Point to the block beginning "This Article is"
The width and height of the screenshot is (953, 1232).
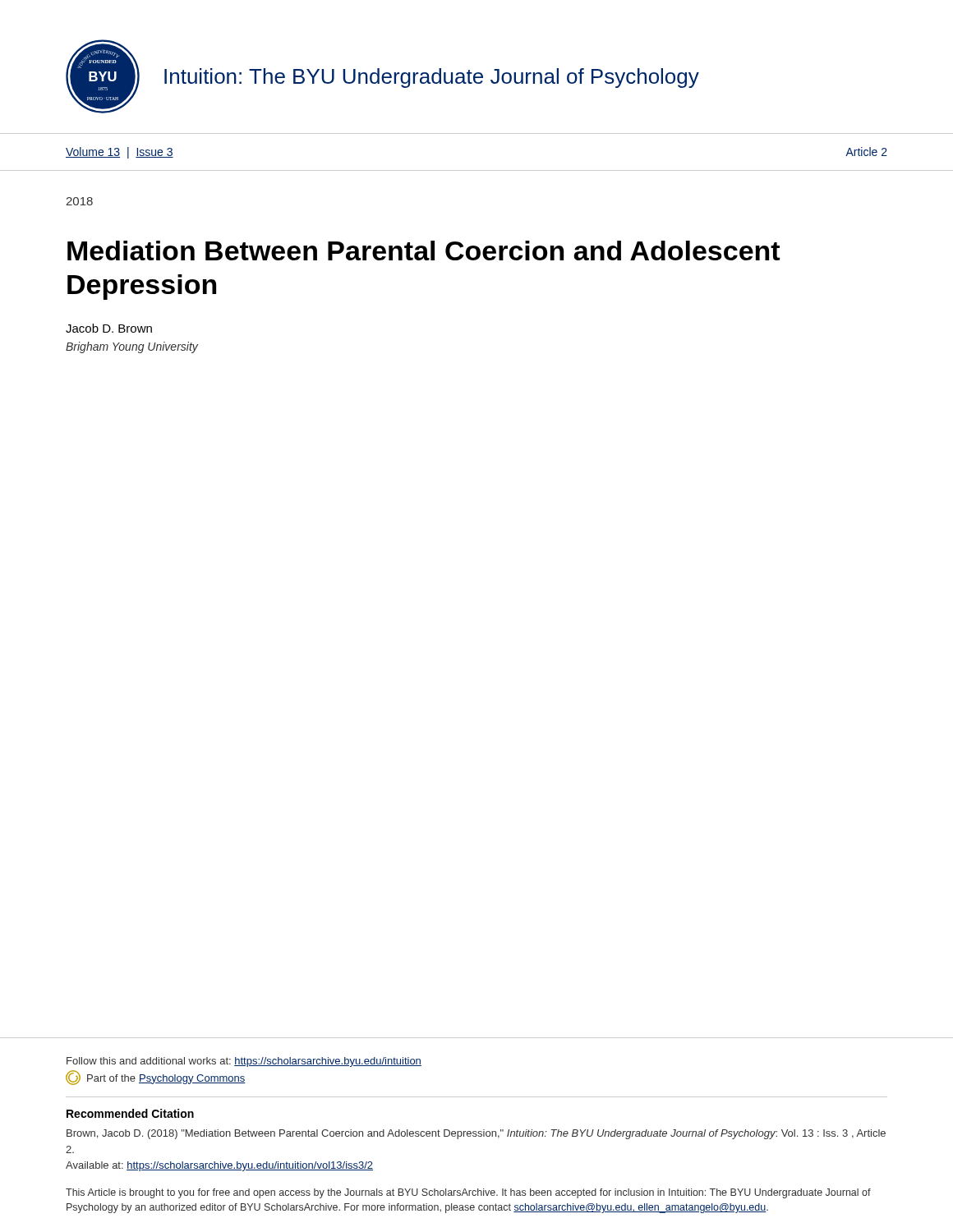coord(468,1200)
